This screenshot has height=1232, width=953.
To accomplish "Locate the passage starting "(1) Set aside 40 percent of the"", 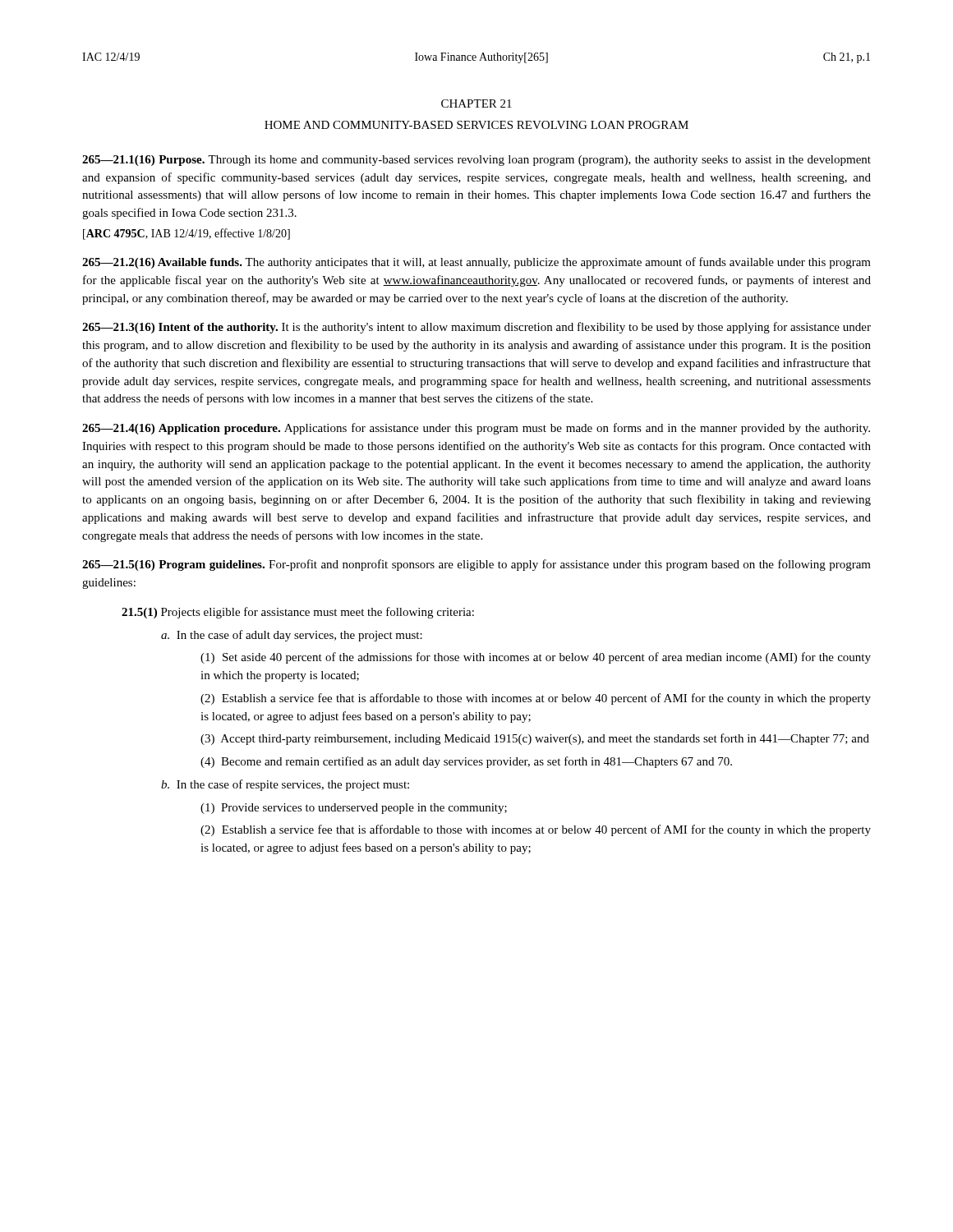I will tap(536, 666).
